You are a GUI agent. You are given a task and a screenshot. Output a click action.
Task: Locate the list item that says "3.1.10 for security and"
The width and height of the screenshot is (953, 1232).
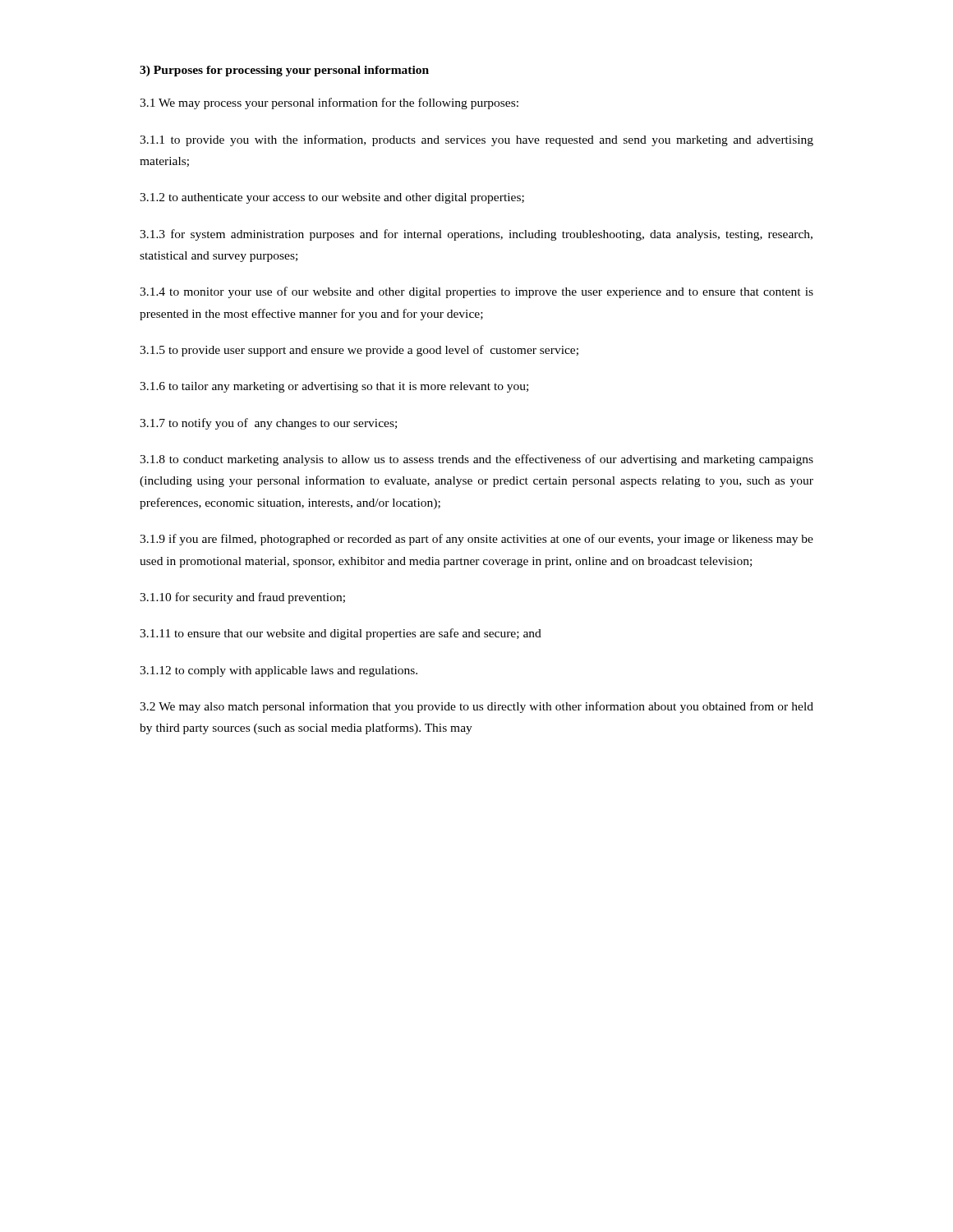243,597
